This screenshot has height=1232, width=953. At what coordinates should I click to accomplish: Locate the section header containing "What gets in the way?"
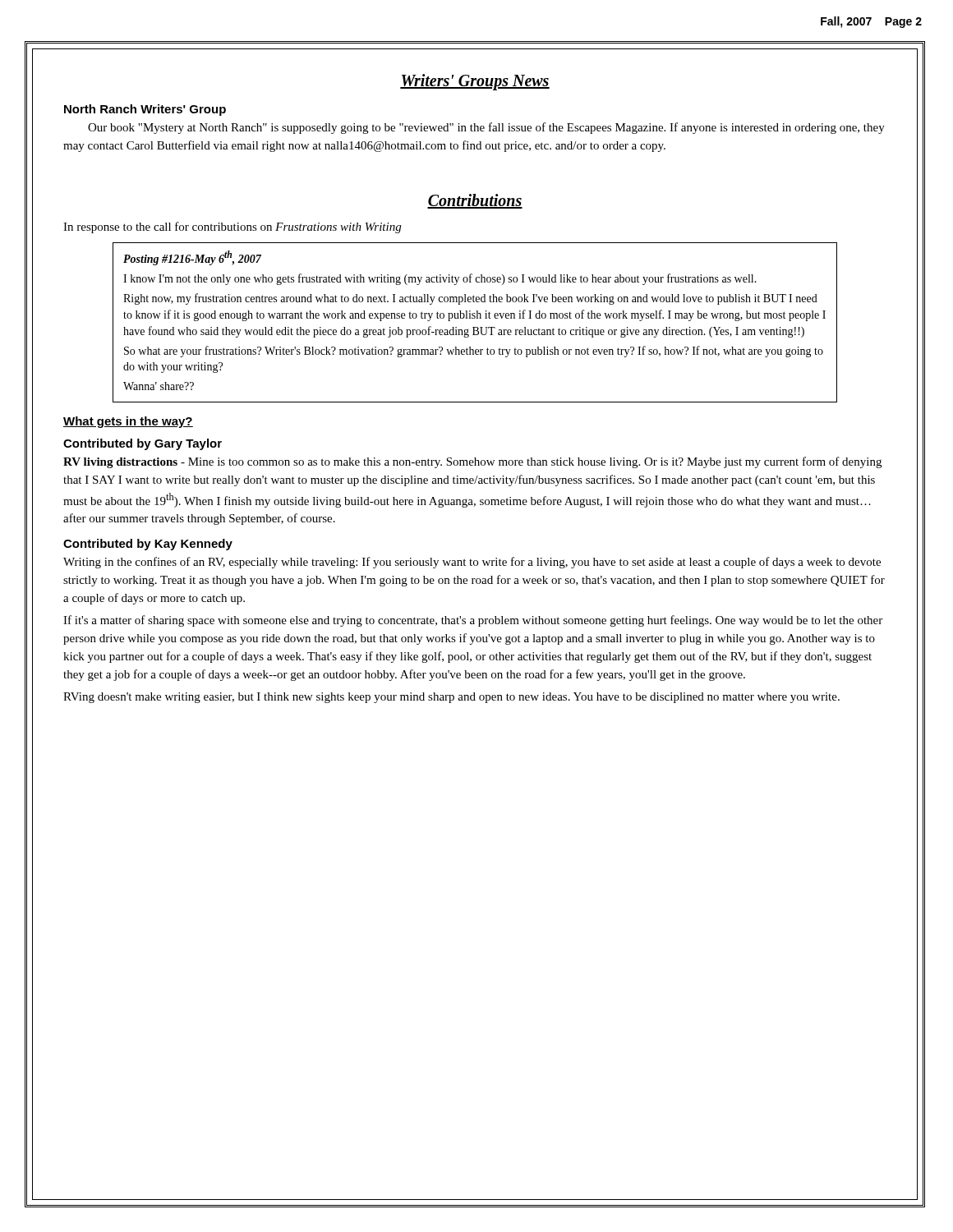click(128, 421)
